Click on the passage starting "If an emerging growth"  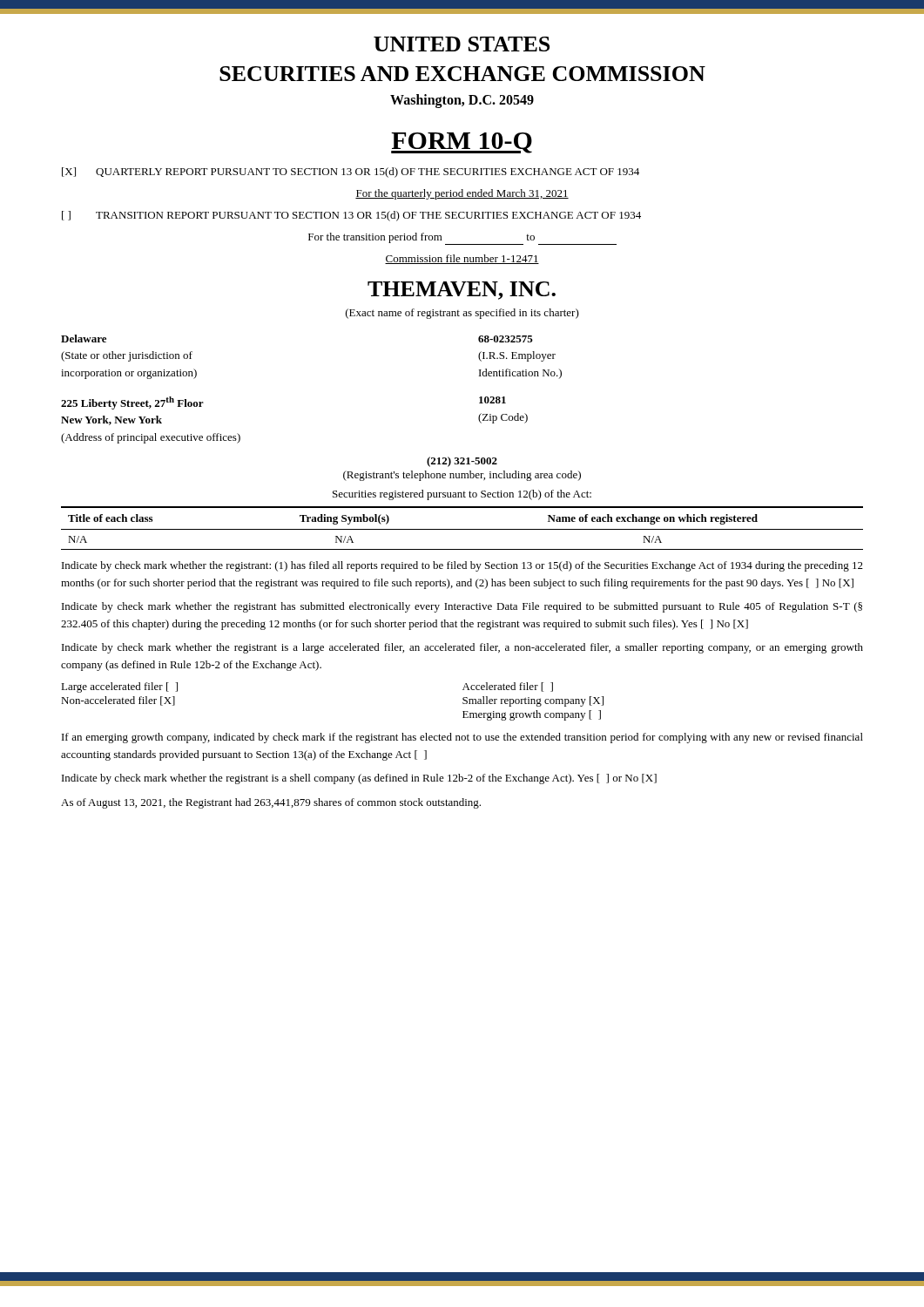tap(462, 746)
